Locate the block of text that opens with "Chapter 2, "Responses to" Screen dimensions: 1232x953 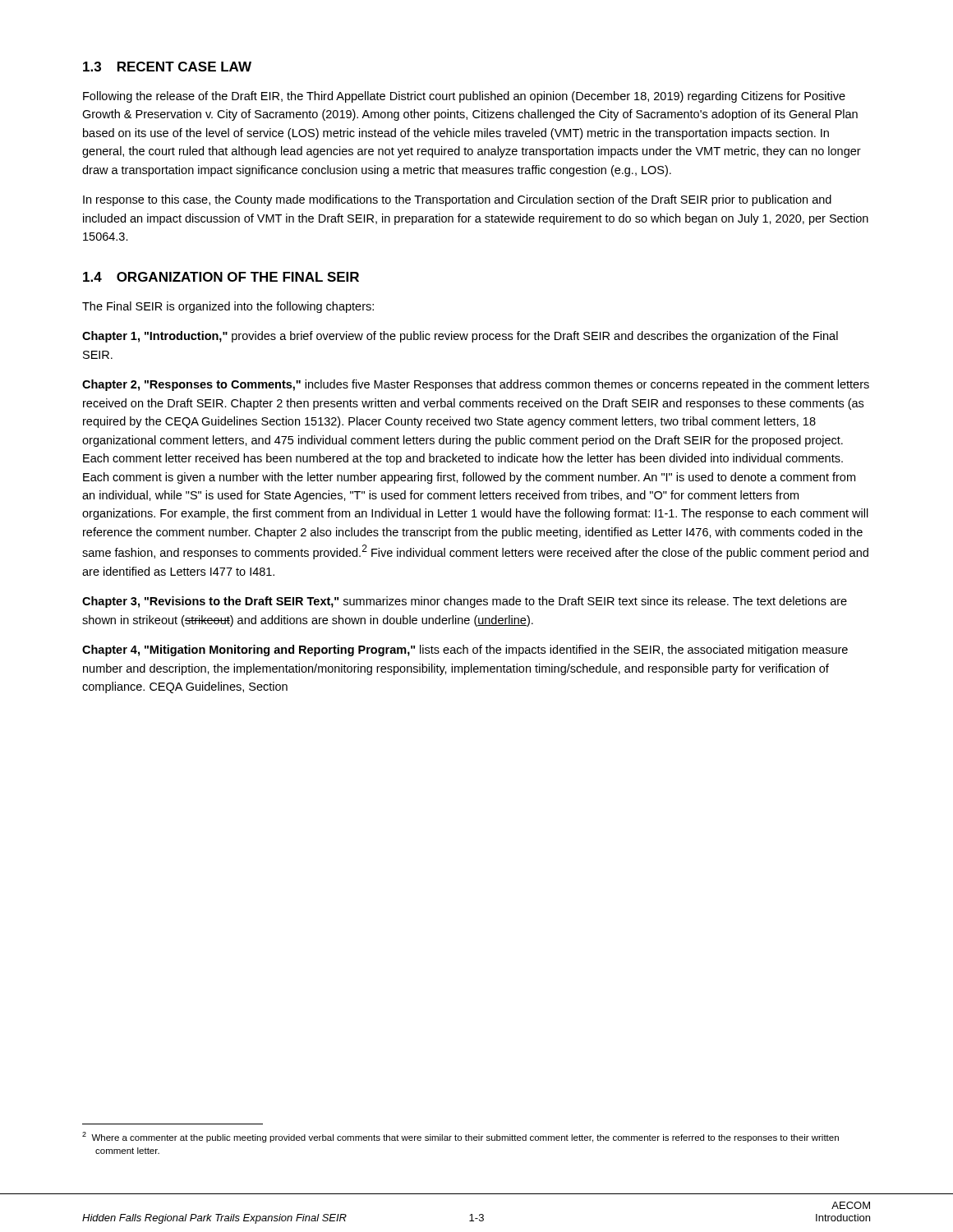coord(476,478)
